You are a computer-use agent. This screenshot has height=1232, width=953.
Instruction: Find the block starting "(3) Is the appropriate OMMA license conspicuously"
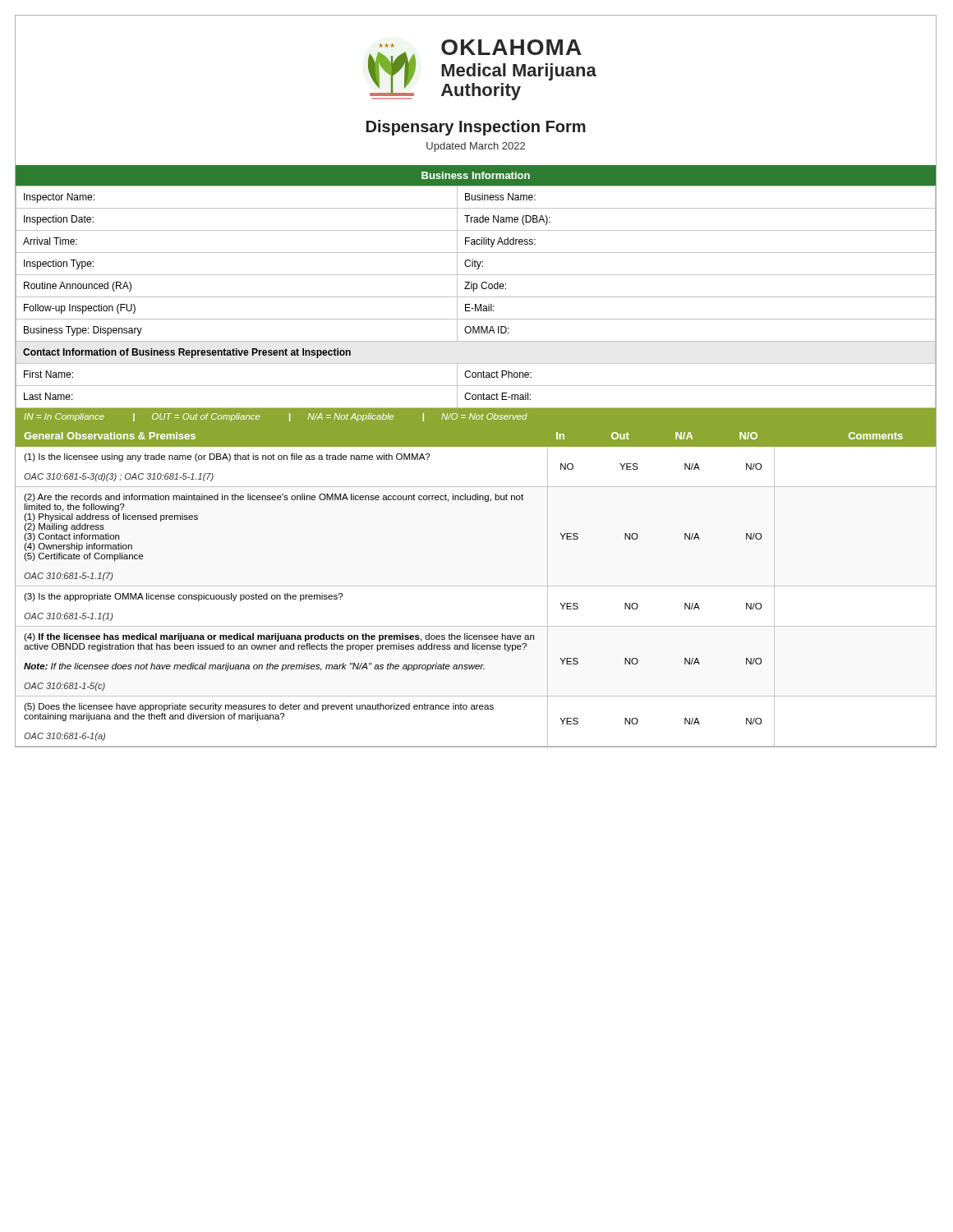tap(476, 607)
